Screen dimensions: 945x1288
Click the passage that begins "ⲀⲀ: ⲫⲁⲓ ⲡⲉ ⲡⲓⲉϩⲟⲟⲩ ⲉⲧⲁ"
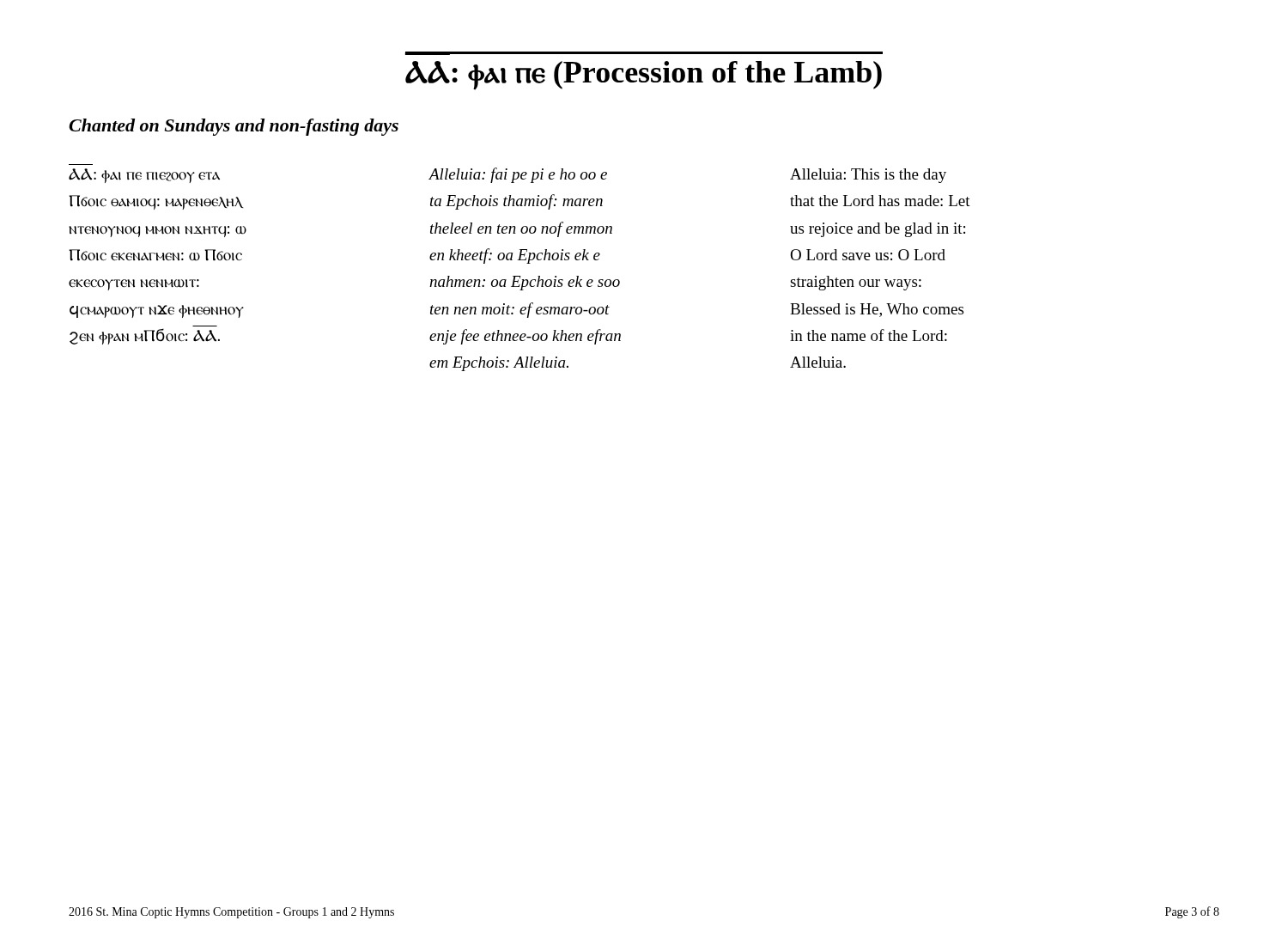(x=157, y=255)
